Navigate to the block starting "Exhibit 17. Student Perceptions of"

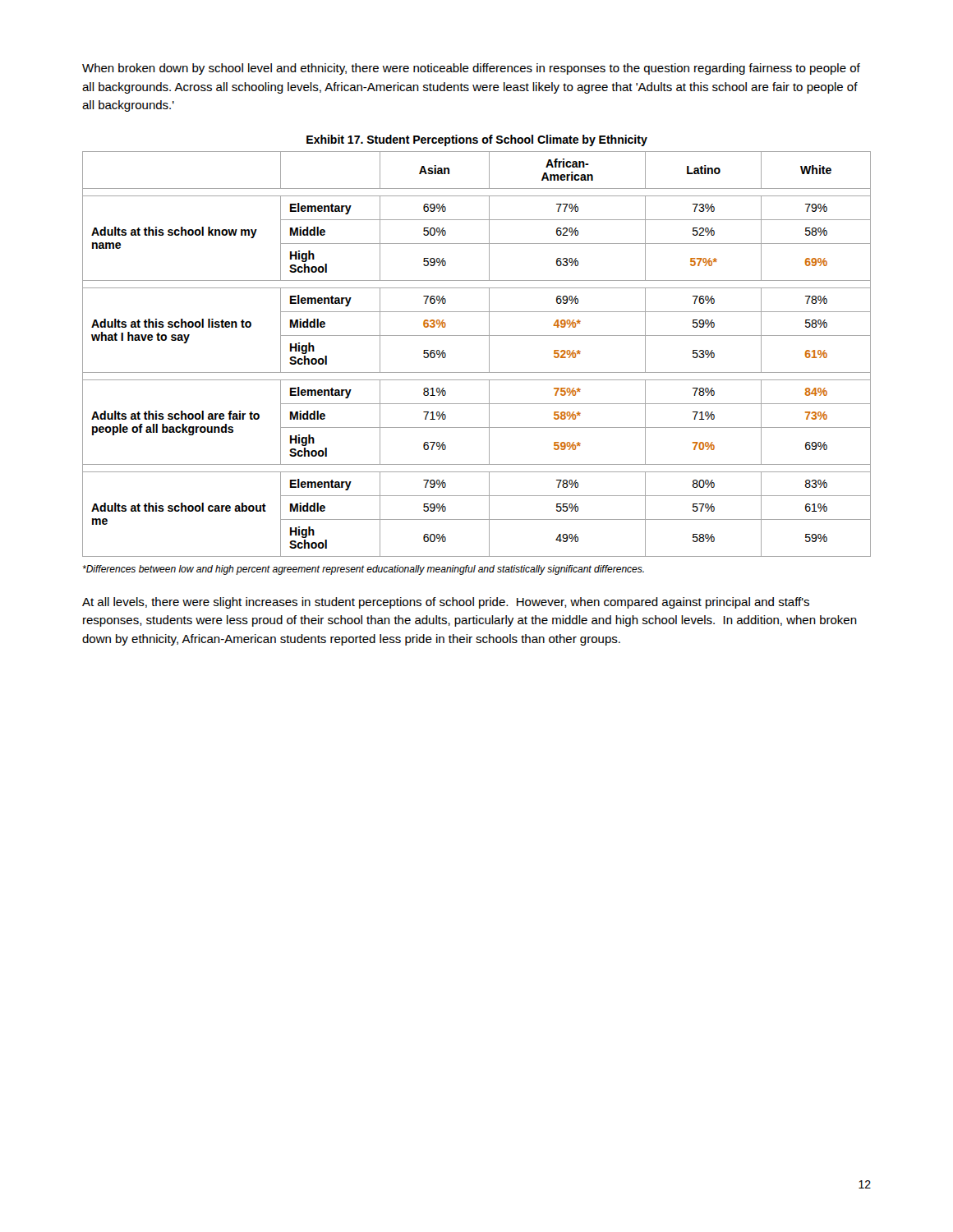[476, 139]
